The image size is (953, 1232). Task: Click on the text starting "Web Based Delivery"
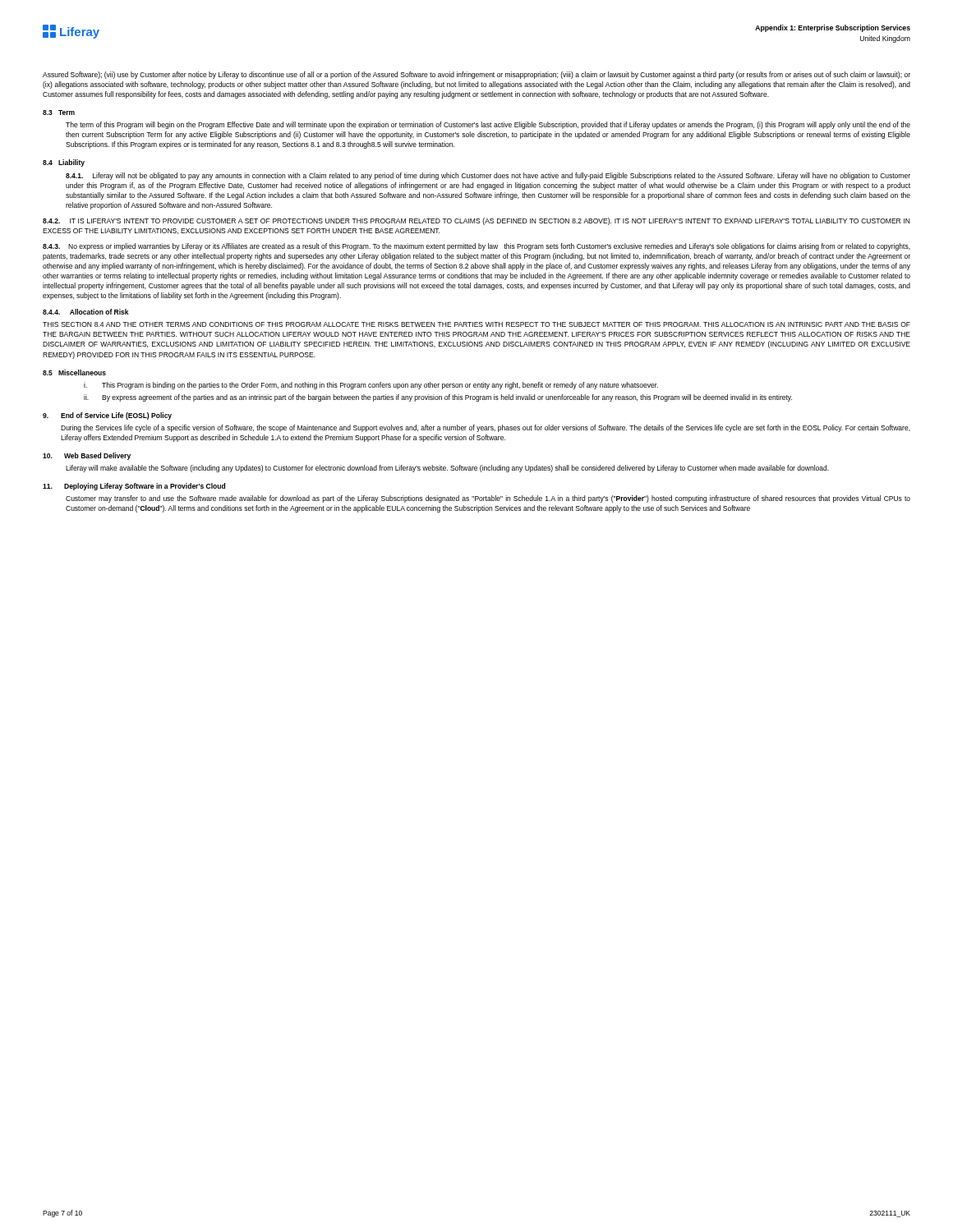pyautogui.click(x=97, y=456)
